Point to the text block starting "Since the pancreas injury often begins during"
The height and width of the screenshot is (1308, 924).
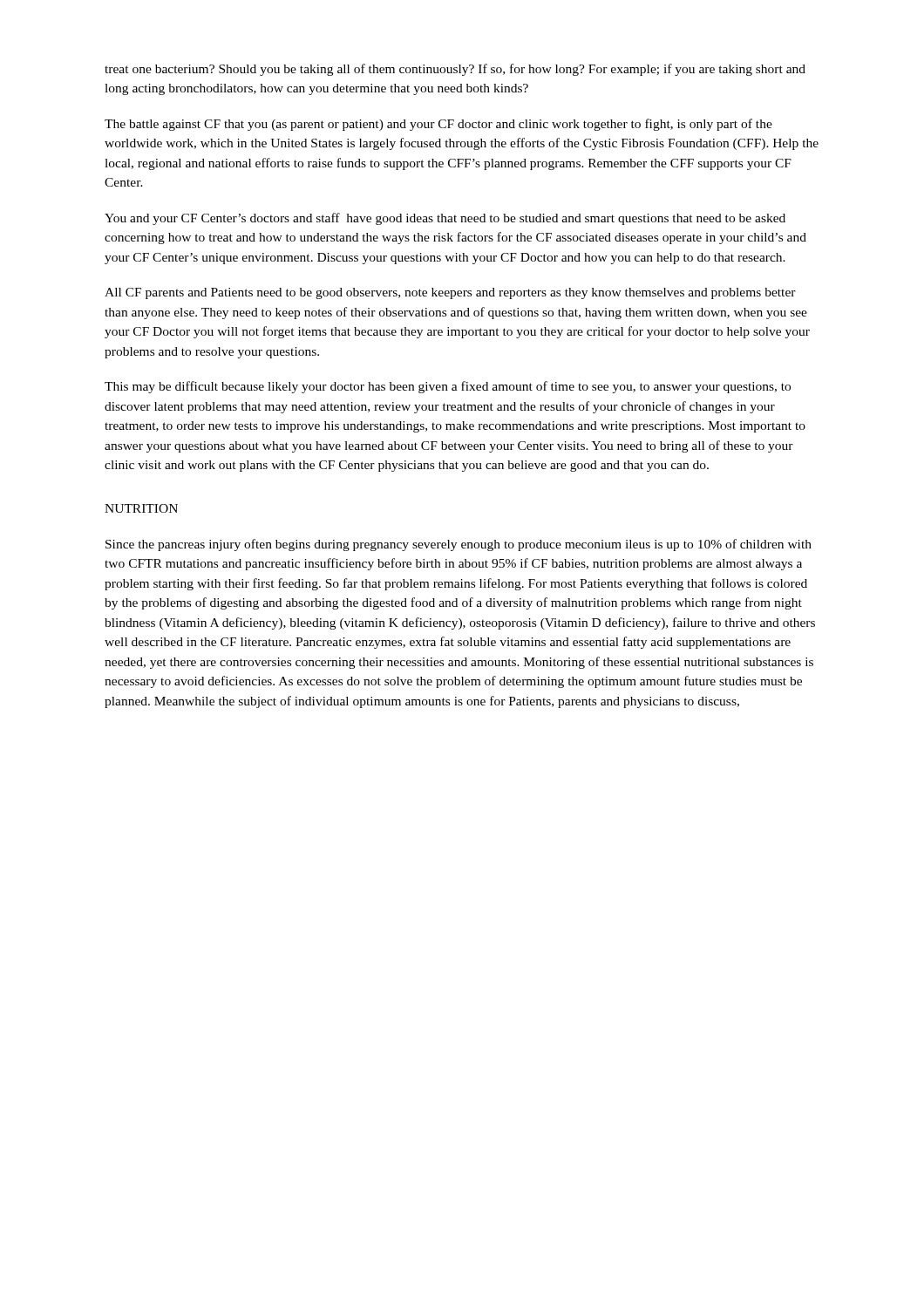(460, 622)
